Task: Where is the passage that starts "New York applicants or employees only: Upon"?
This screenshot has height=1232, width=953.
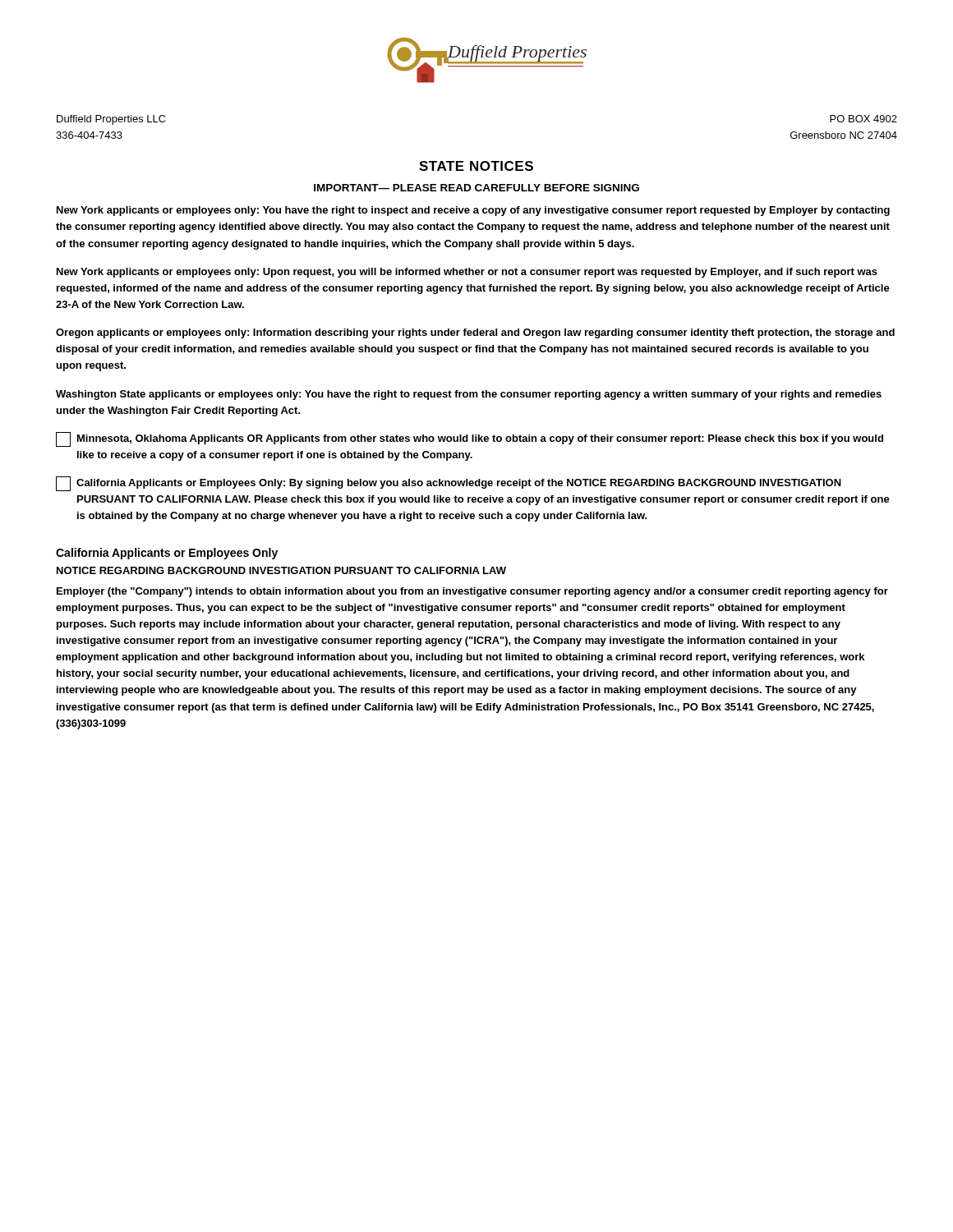Action: click(473, 288)
